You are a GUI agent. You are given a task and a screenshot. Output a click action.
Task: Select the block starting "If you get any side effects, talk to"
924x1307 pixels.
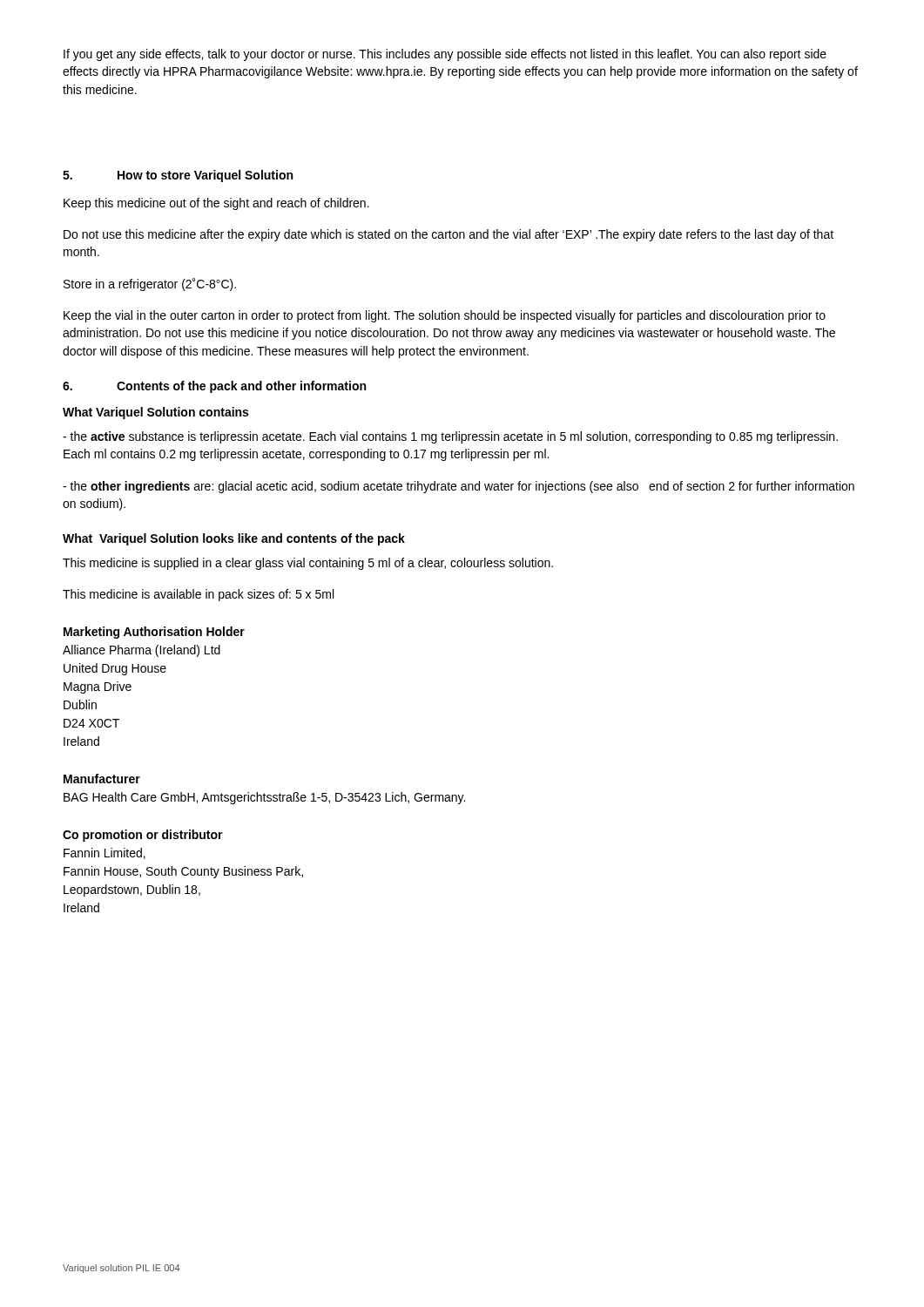coord(460,72)
